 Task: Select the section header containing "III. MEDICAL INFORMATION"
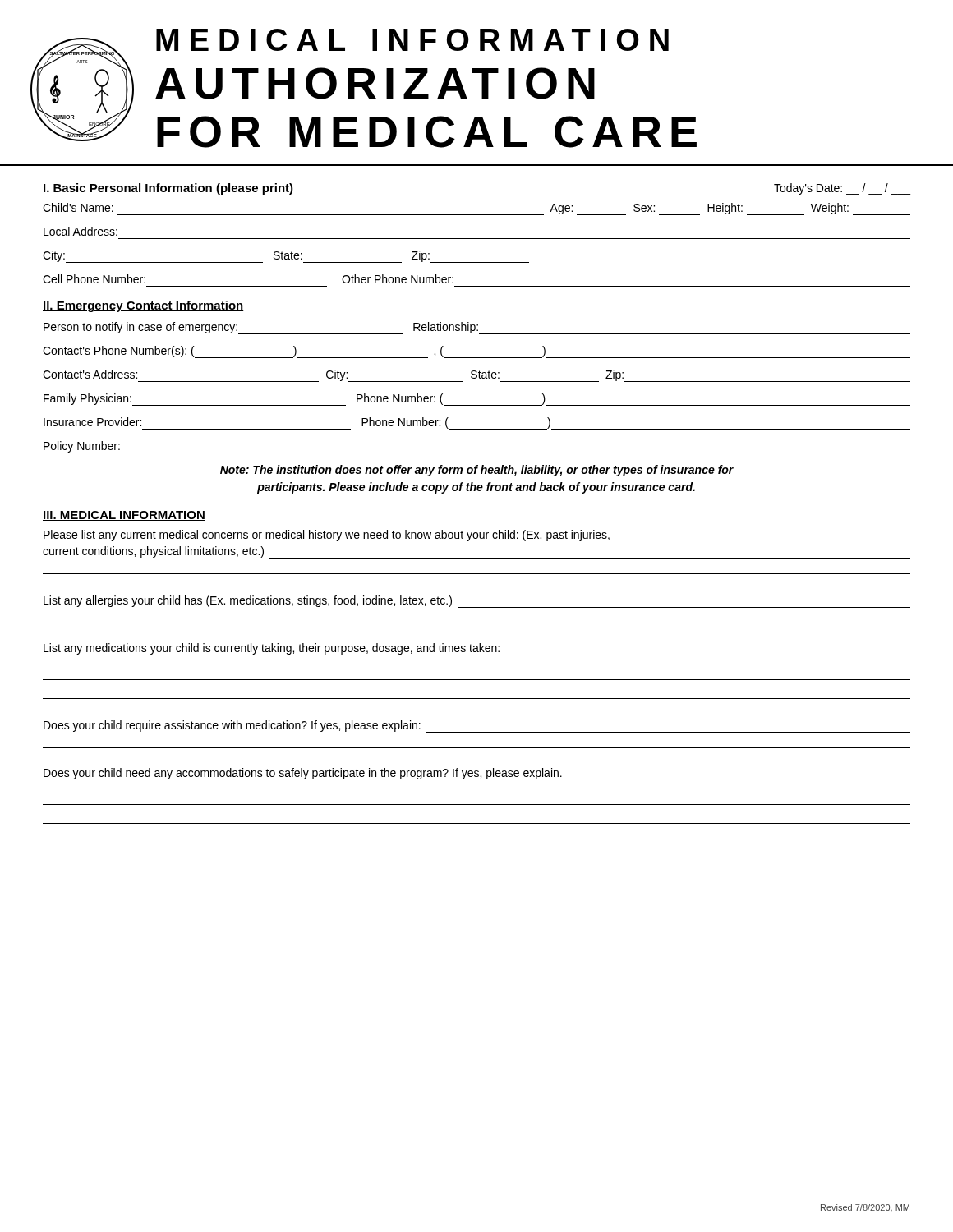pos(124,515)
